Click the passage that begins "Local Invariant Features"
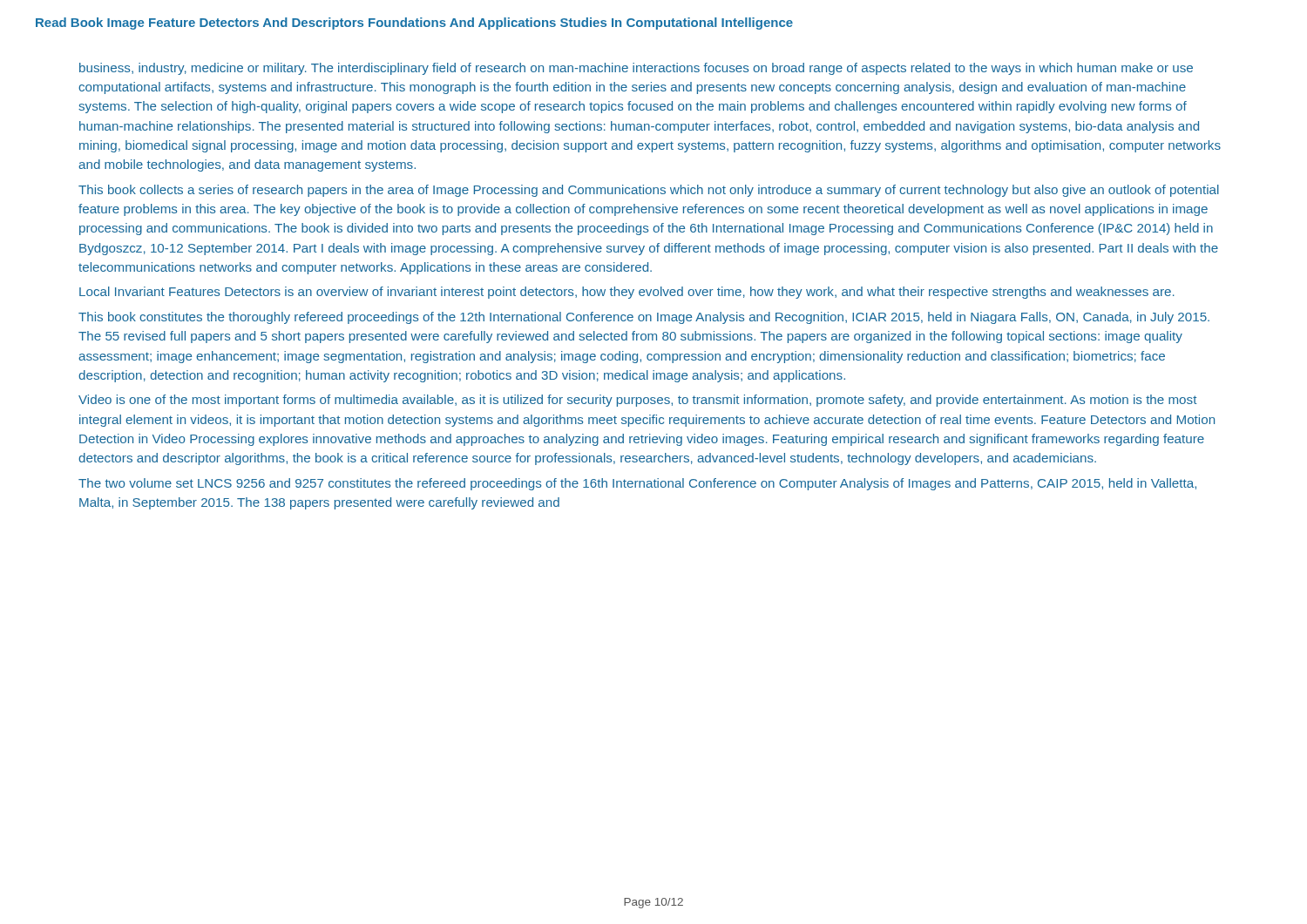 coord(654,292)
